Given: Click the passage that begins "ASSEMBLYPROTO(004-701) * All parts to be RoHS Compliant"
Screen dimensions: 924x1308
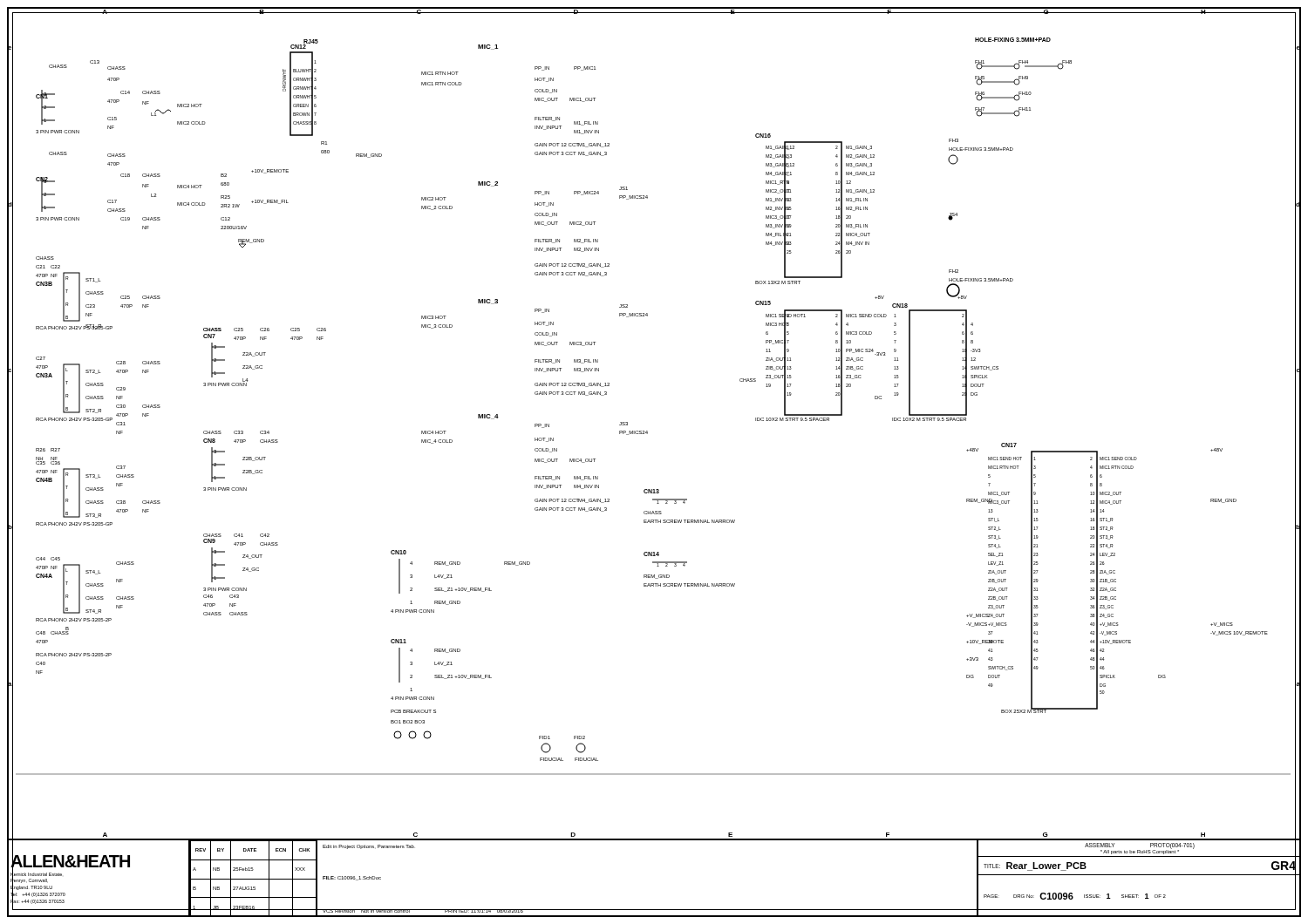Looking at the screenshot, I should (1140, 848).
